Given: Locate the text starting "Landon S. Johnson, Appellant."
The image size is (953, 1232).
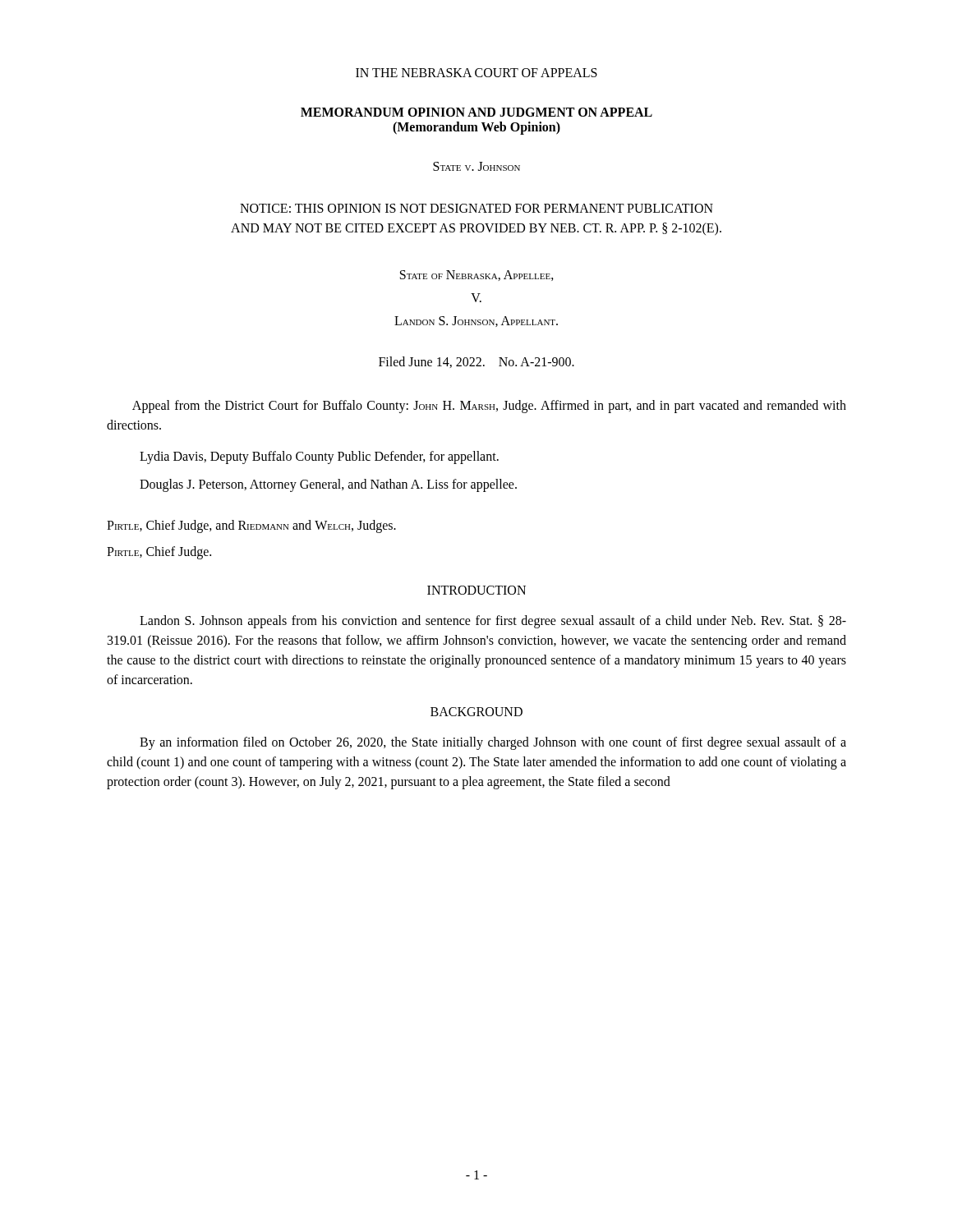Looking at the screenshot, I should (476, 321).
